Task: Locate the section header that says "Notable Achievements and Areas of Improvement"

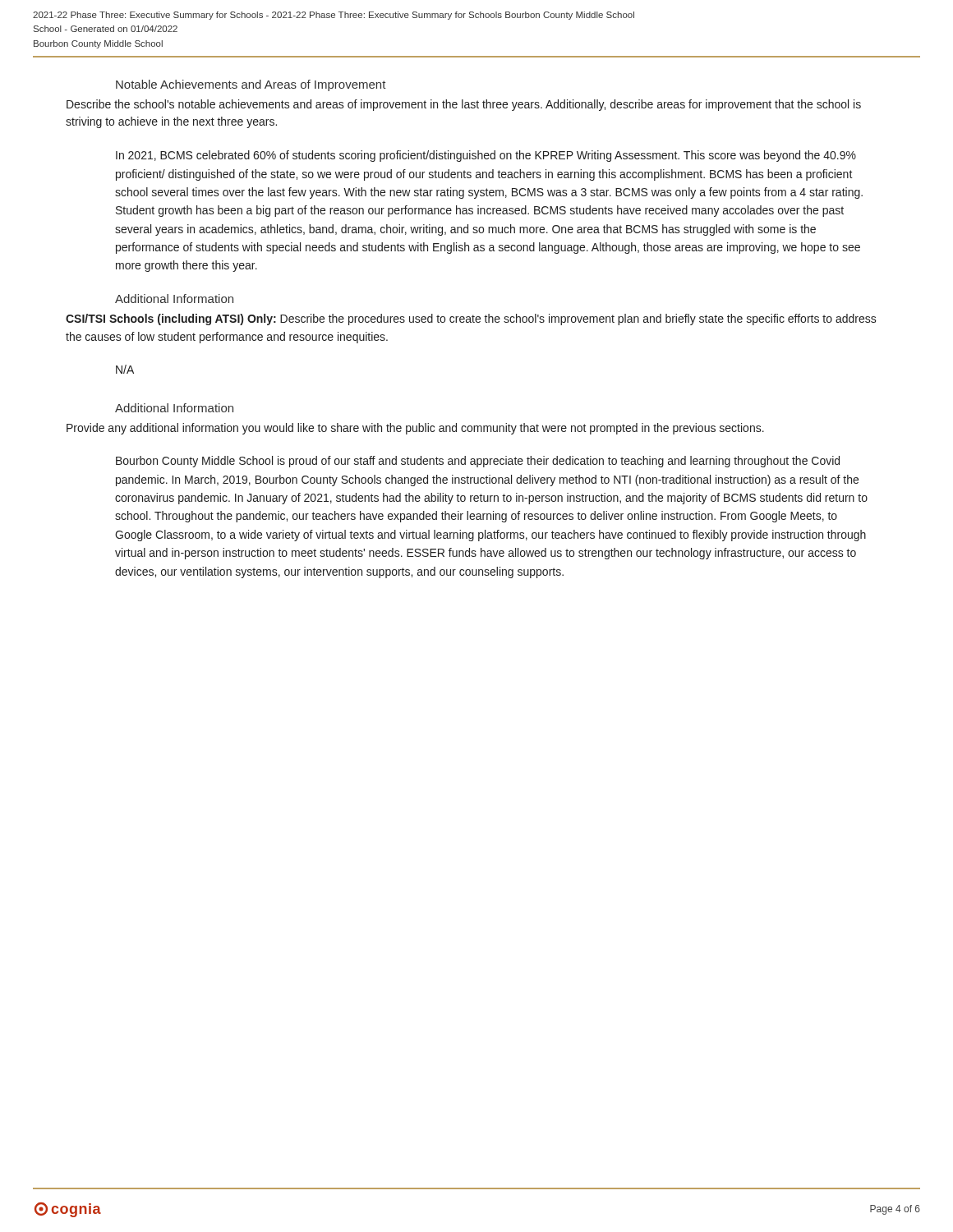Action: click(250, 84)
